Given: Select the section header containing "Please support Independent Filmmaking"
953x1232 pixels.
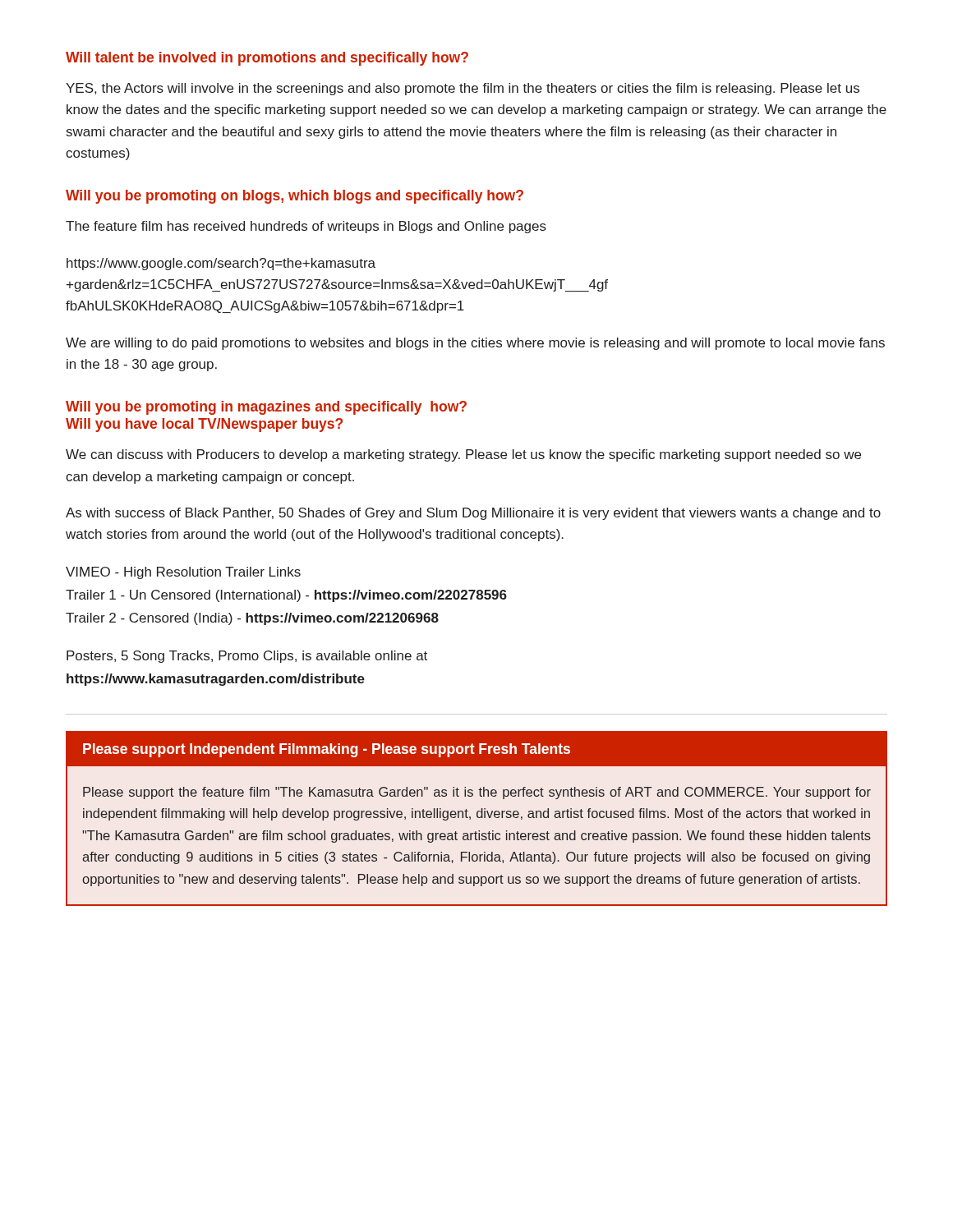Looking at the screenshot, I should [x=476, y=818].
